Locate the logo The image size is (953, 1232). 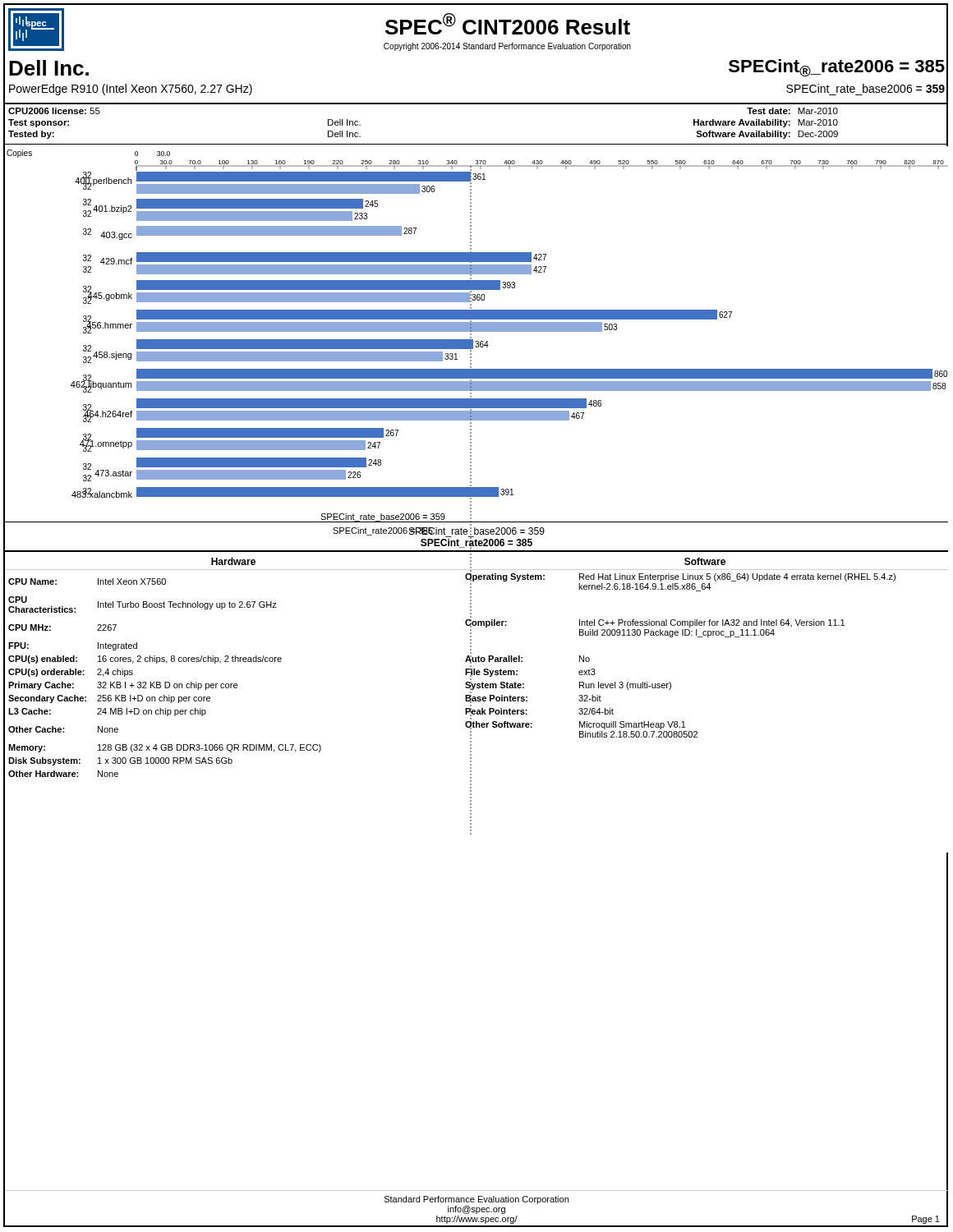coord(36,30)
